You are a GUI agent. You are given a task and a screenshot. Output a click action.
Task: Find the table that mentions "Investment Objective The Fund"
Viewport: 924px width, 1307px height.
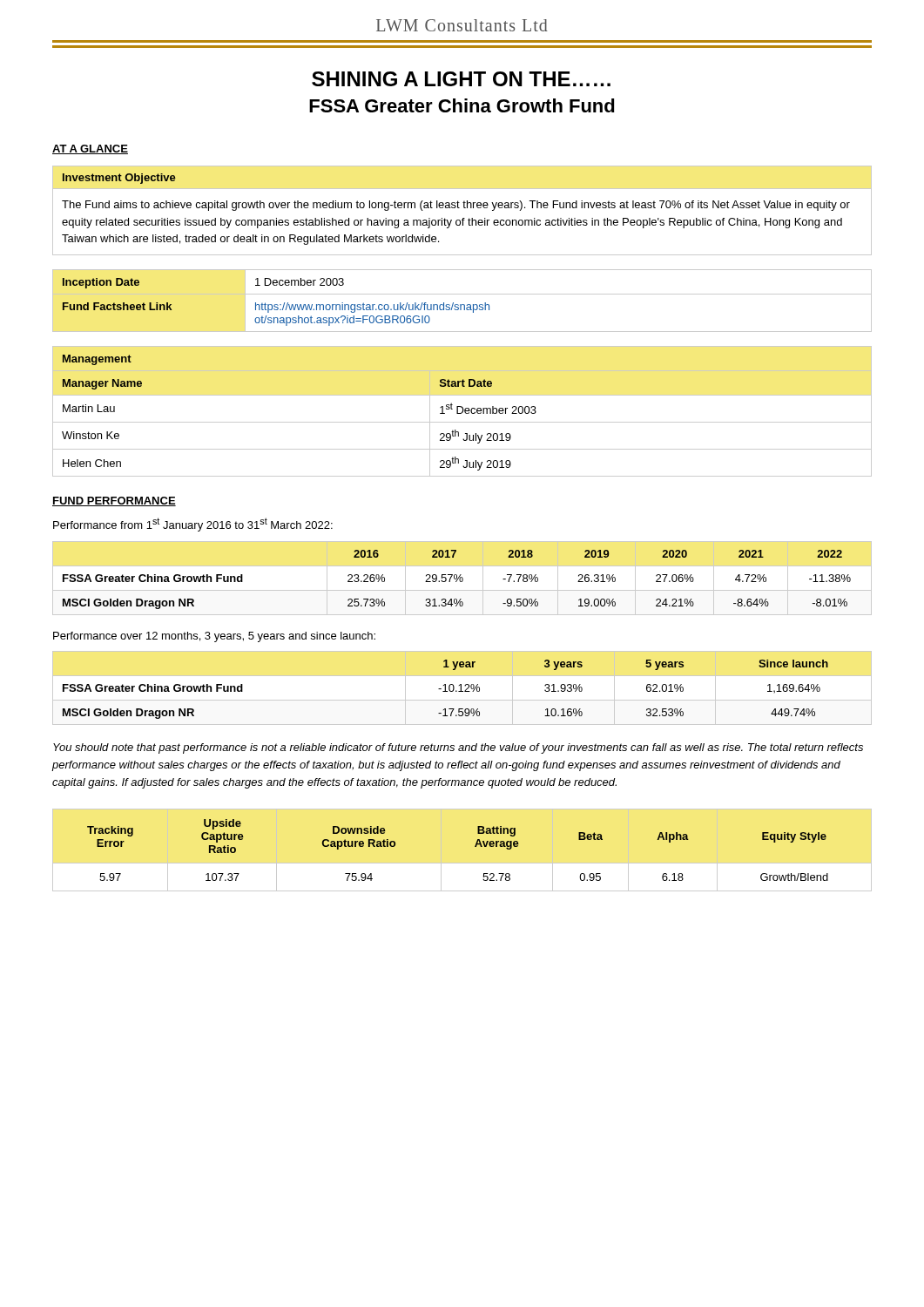click(x=462, y=210)
